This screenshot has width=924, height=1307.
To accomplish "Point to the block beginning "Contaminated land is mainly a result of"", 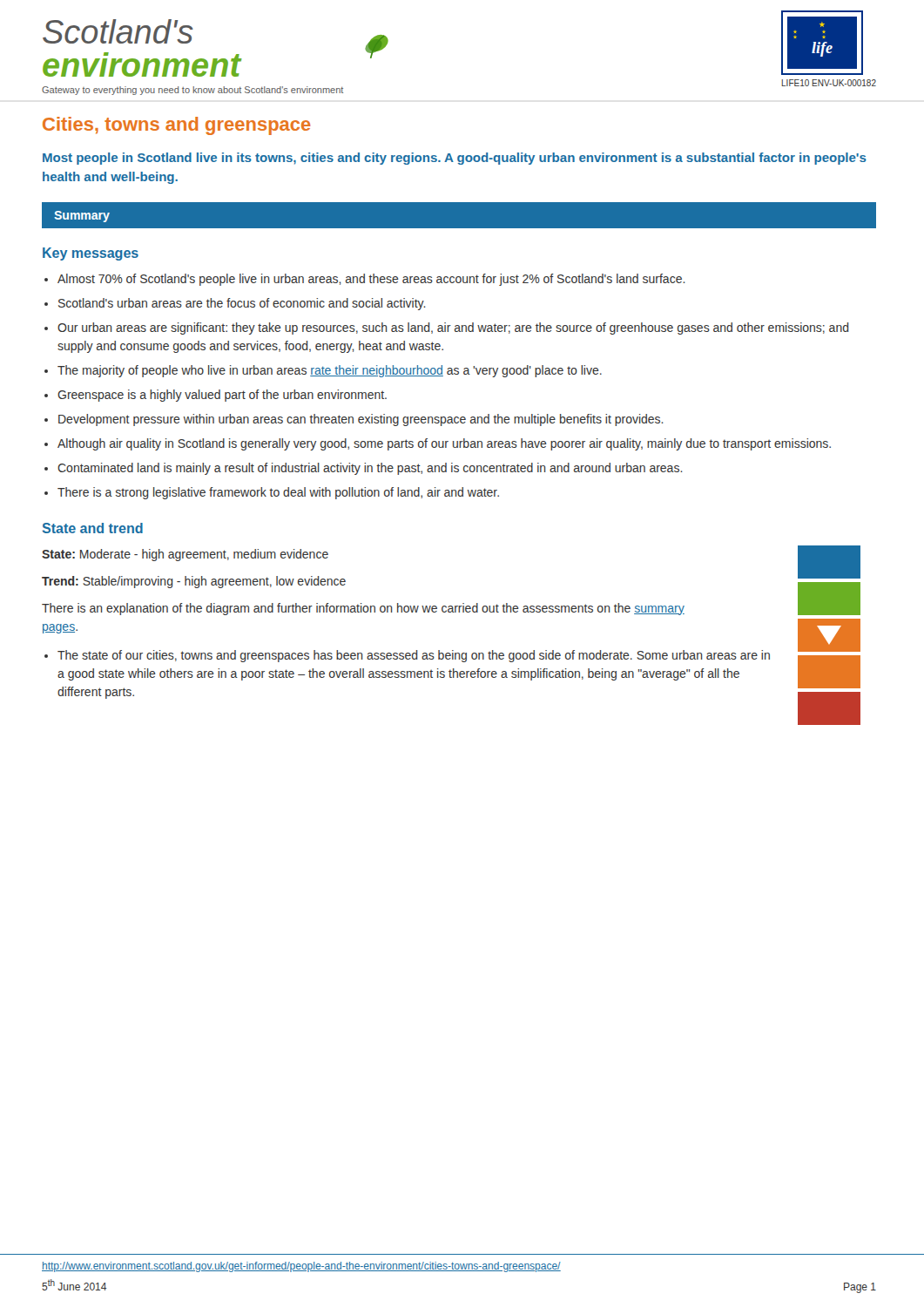I will click(x=370, y=467).
